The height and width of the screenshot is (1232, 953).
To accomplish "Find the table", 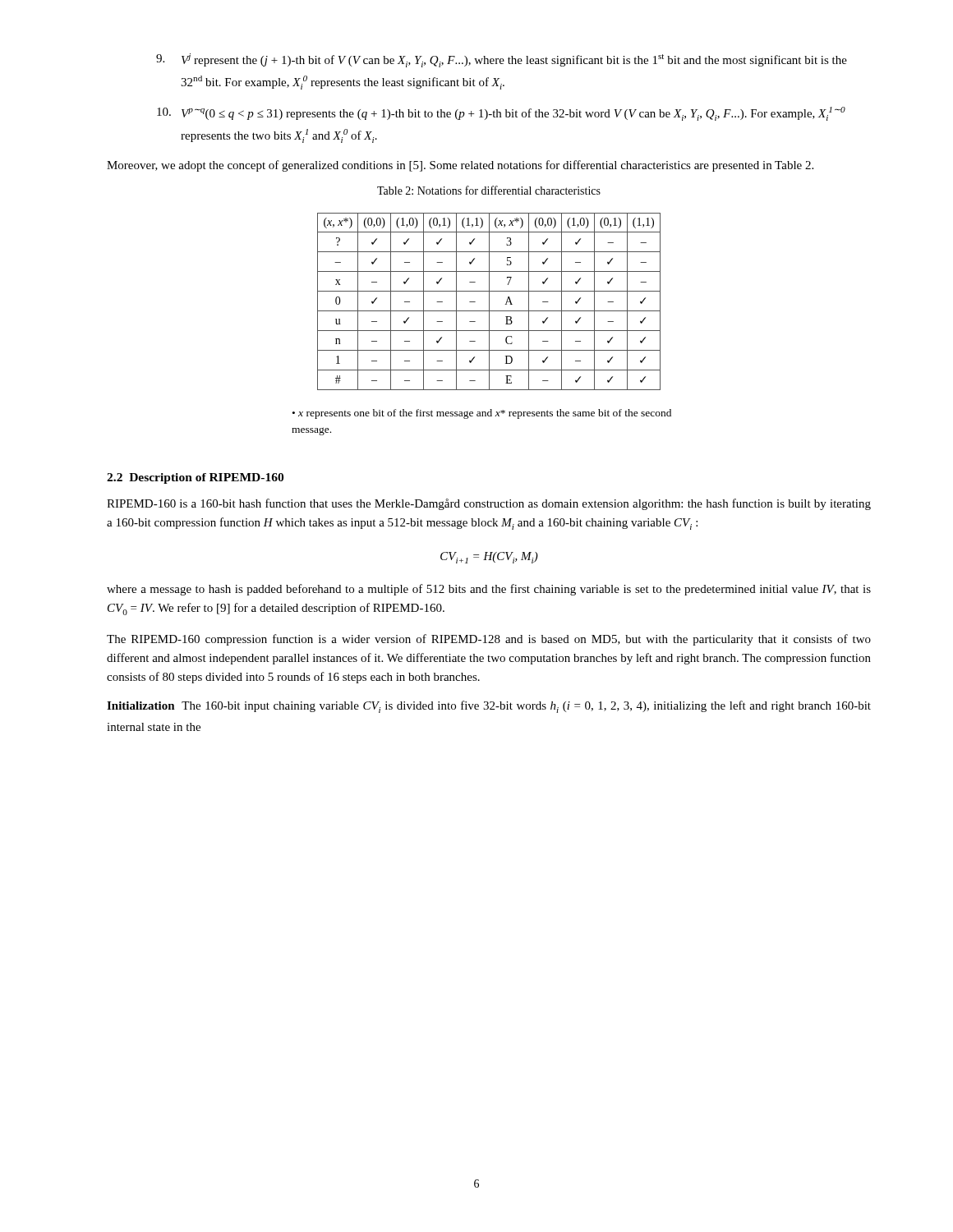I will [x=489, y=301].
